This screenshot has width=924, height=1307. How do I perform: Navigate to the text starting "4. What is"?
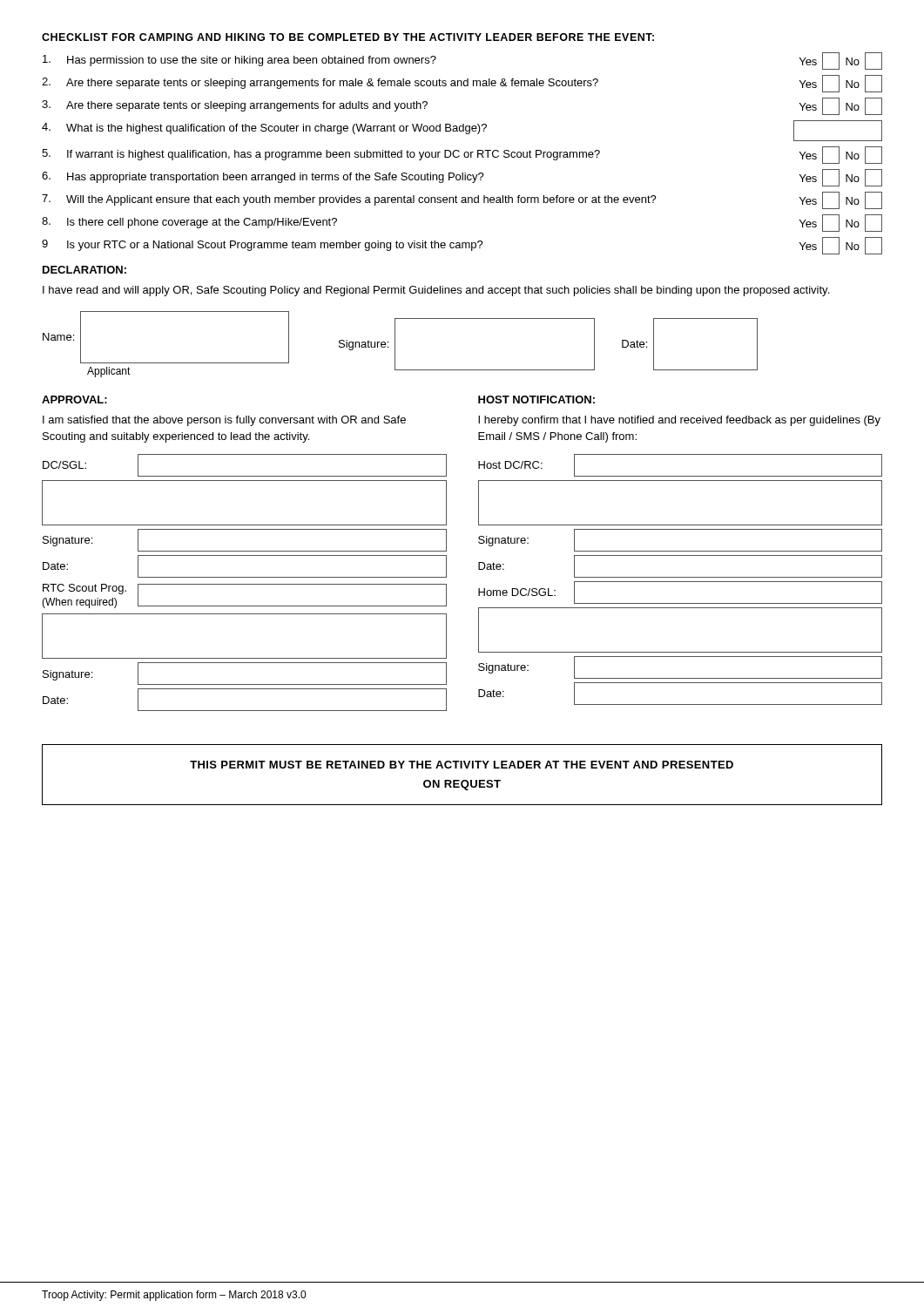click(x=462, y=131)
